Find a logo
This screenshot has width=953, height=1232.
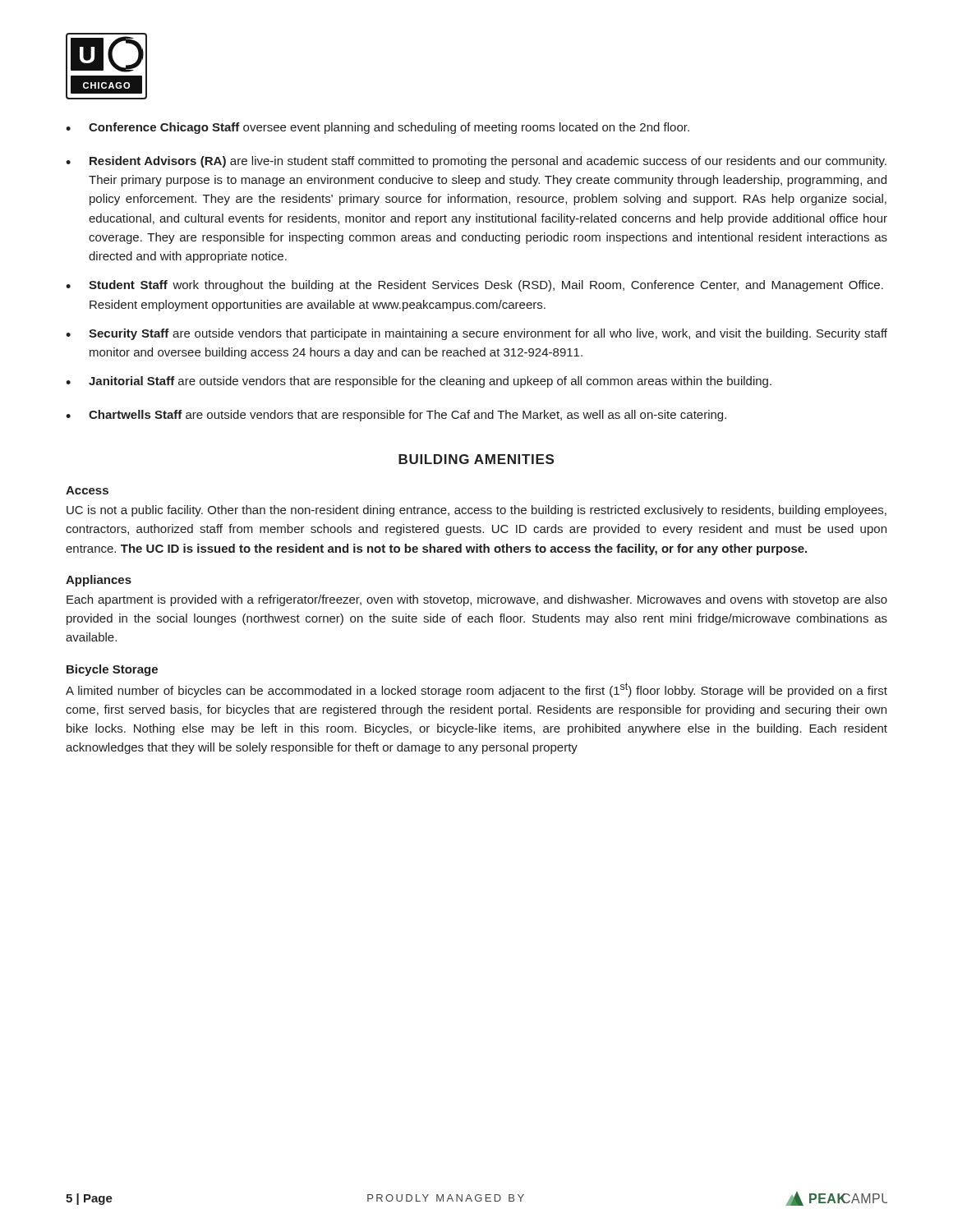coord(476,68)
